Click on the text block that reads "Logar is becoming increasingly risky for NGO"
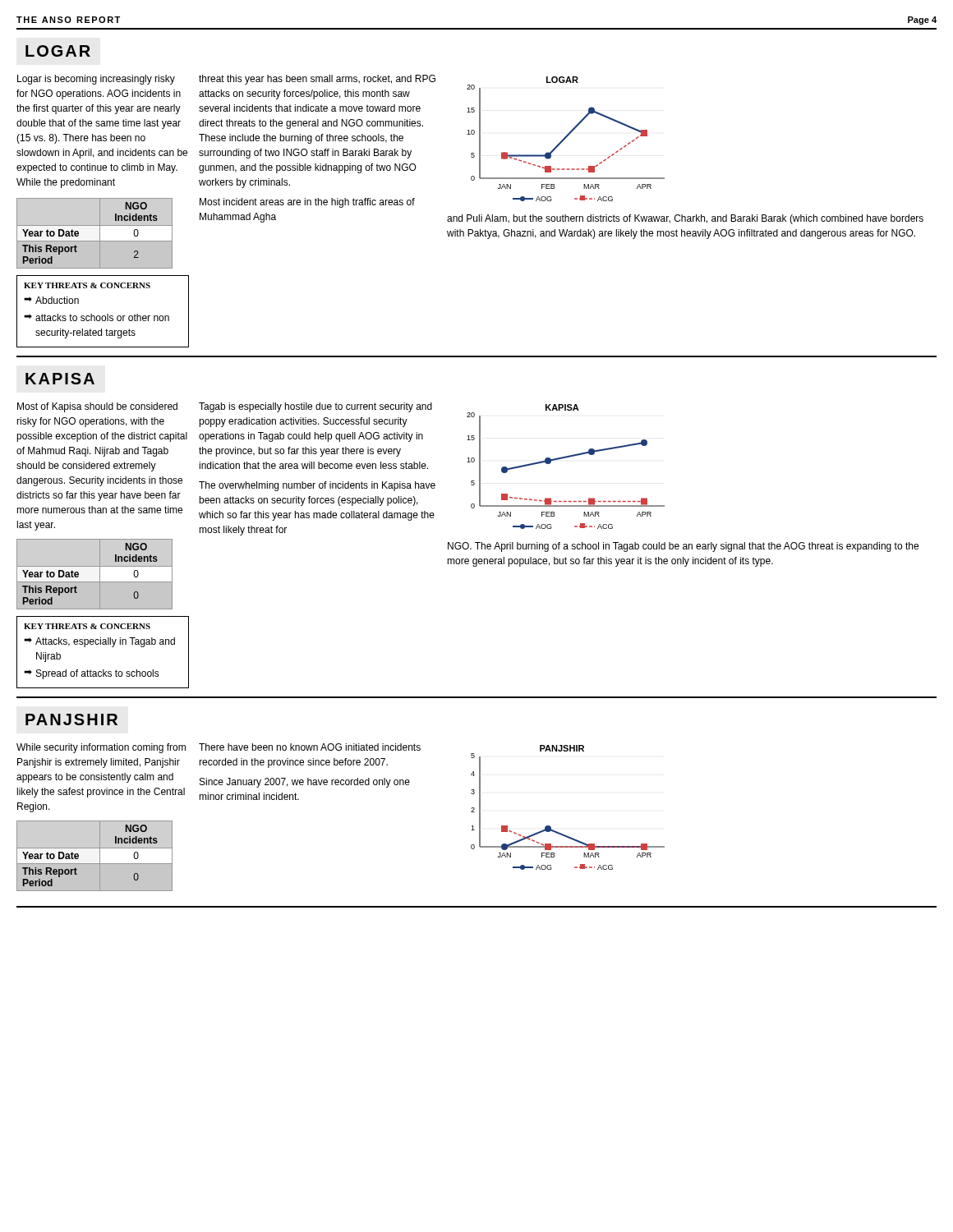This screenshot has width=953, height=1232. click(x=102, y=131)
